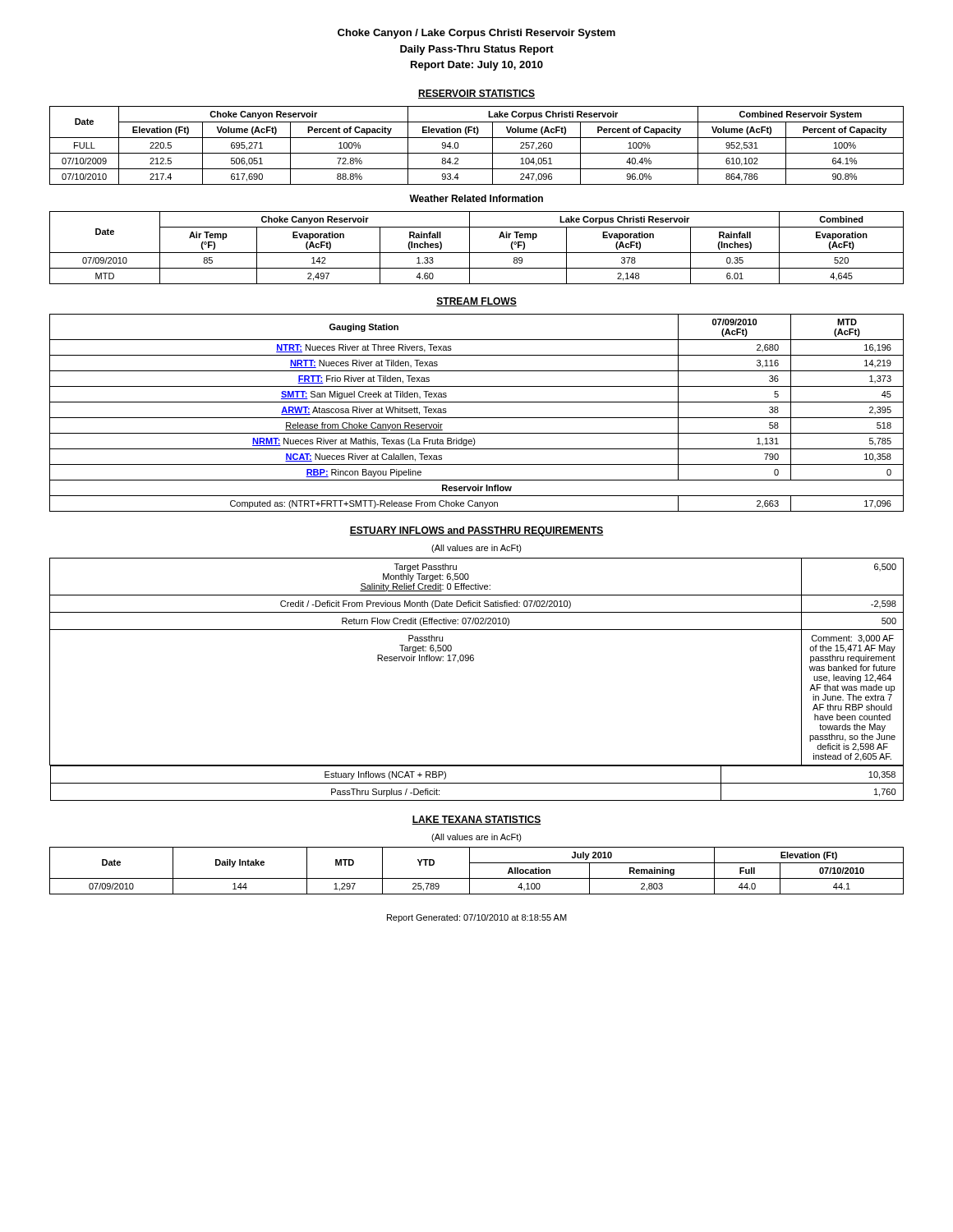Find the table that mentions "NRMT: Nueces River"

pos(476,412)
